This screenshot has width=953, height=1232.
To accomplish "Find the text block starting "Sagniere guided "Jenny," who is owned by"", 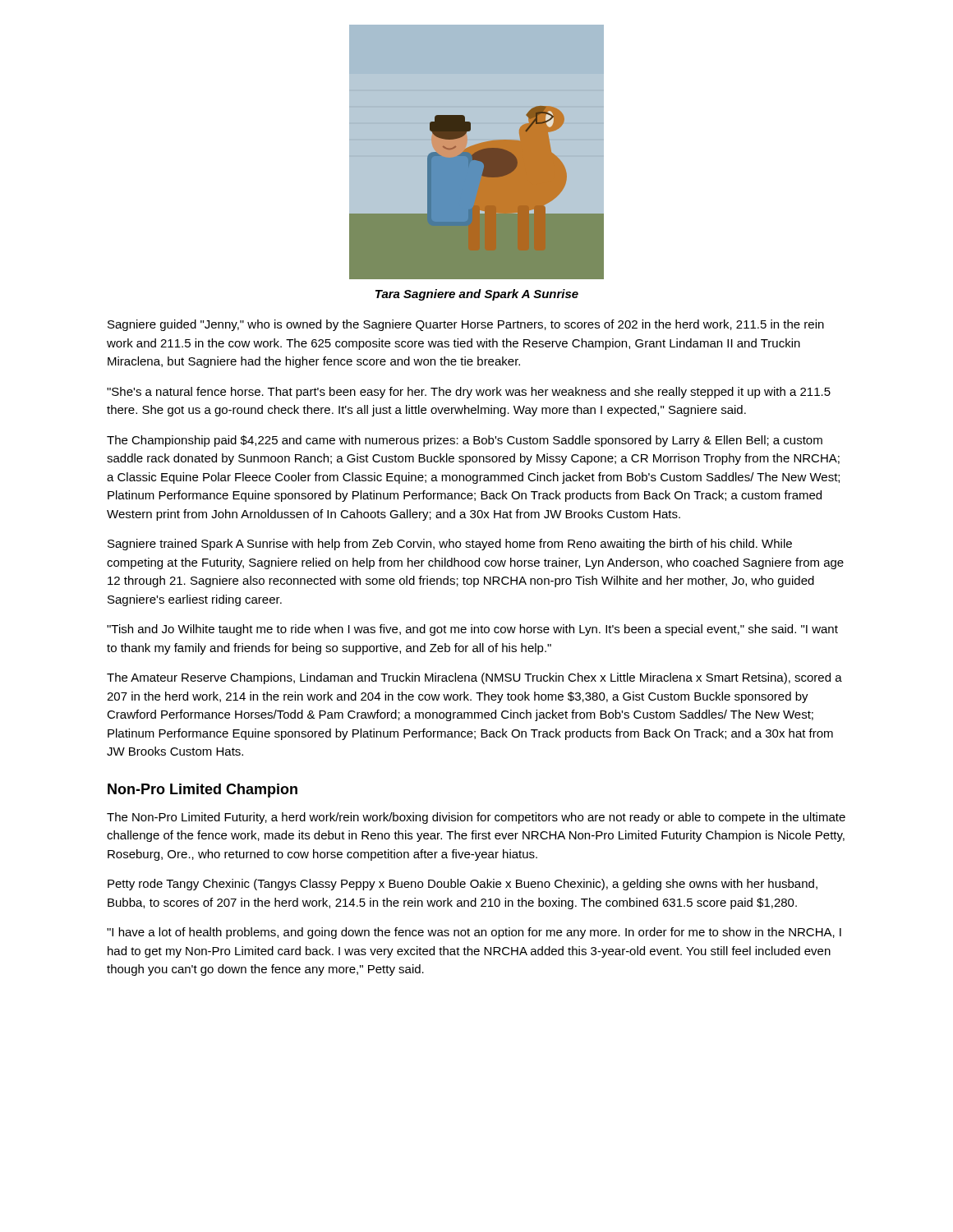I will coord(466,342).
